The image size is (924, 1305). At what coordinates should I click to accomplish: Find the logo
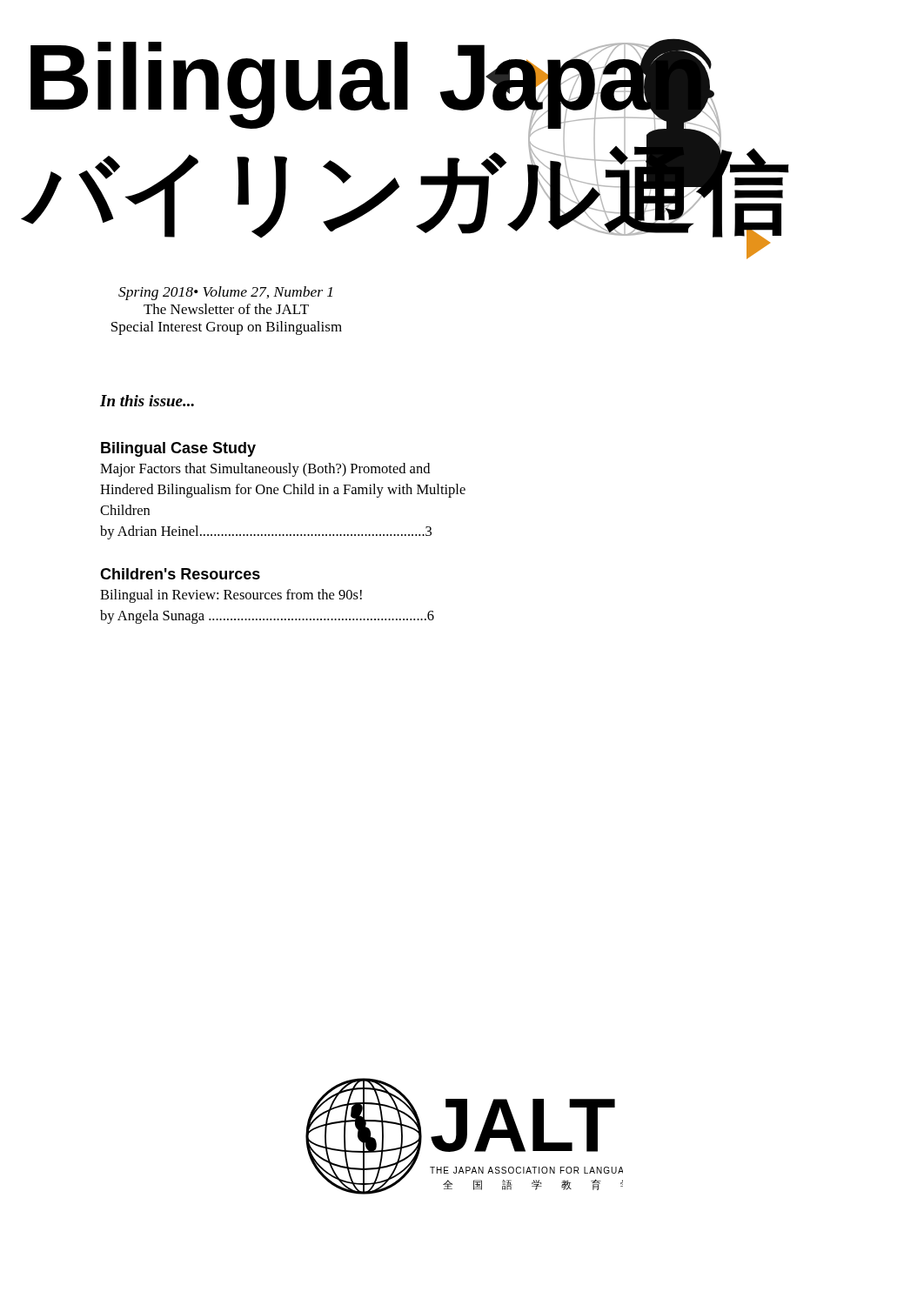(462, 1147)
